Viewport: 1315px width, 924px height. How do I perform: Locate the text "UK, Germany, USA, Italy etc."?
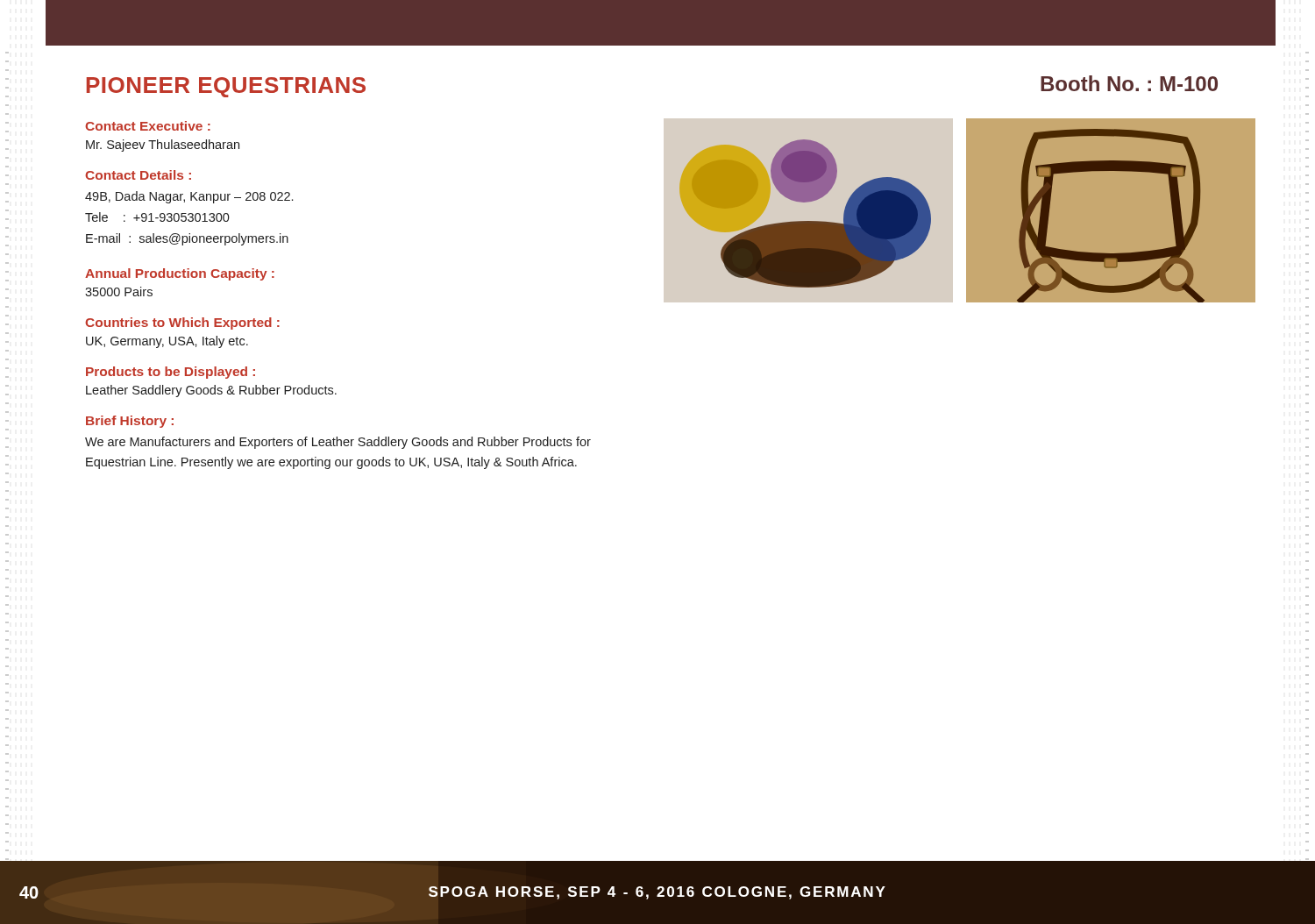tap(167, 341)
